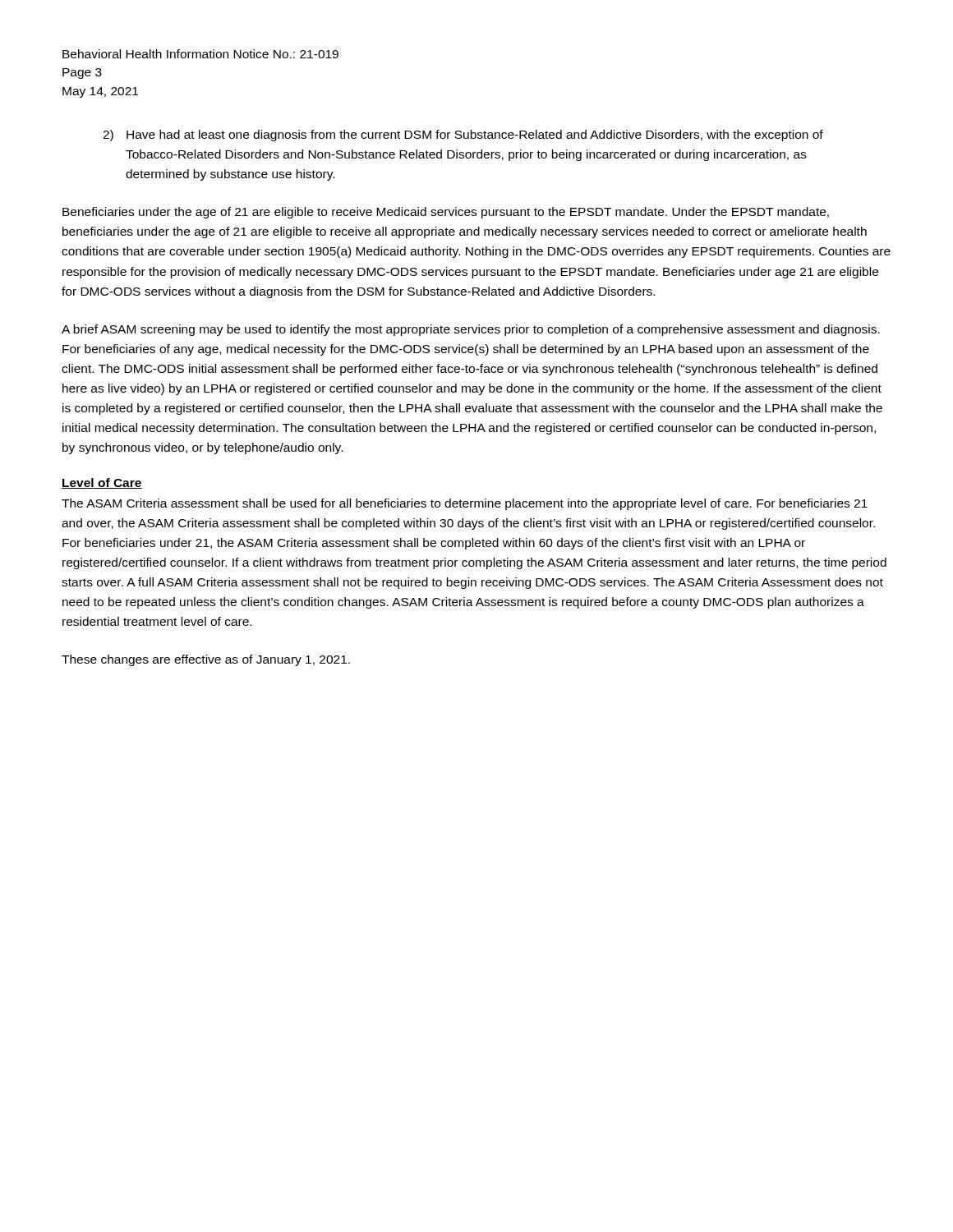The width and height of the screenshot is (953, 1232).
Task: Find the text block that says "A brief ASAM screening"
Action: (x=472, y=388)
